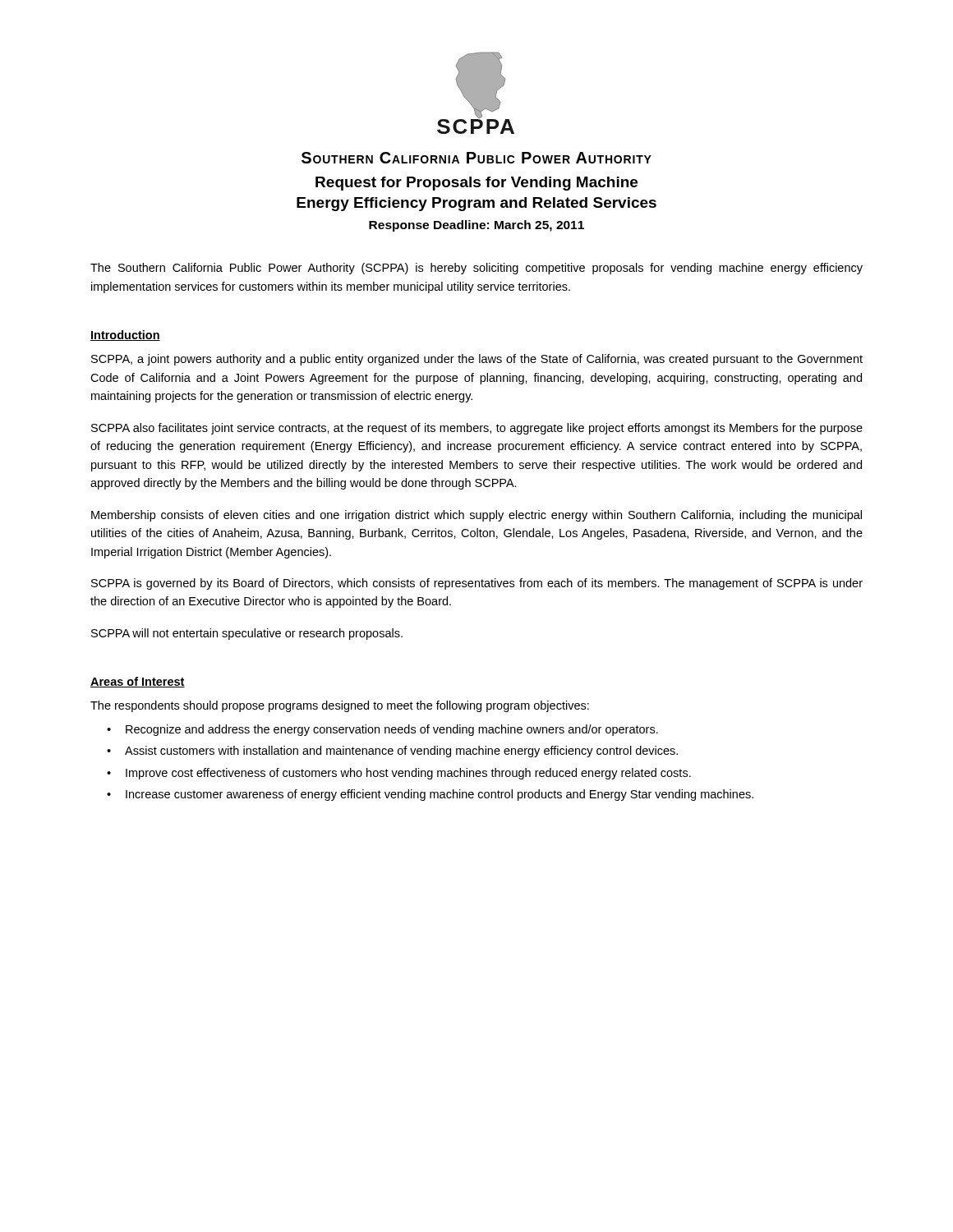This screenshot has height=1232, width=953.
Task: Find the logo
Action: point(476,97)
